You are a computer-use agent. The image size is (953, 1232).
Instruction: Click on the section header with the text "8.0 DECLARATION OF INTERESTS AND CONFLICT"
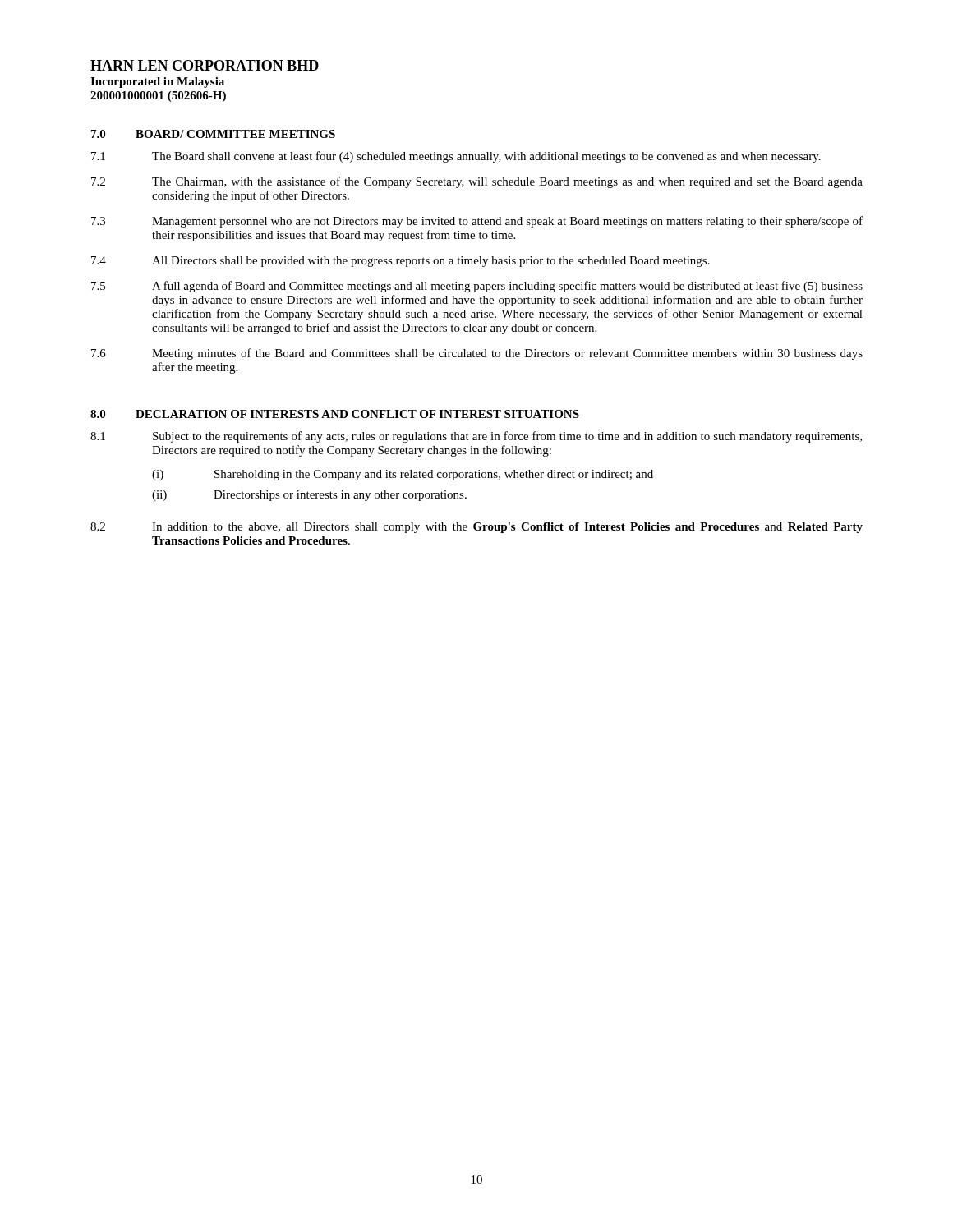(476, 414)
